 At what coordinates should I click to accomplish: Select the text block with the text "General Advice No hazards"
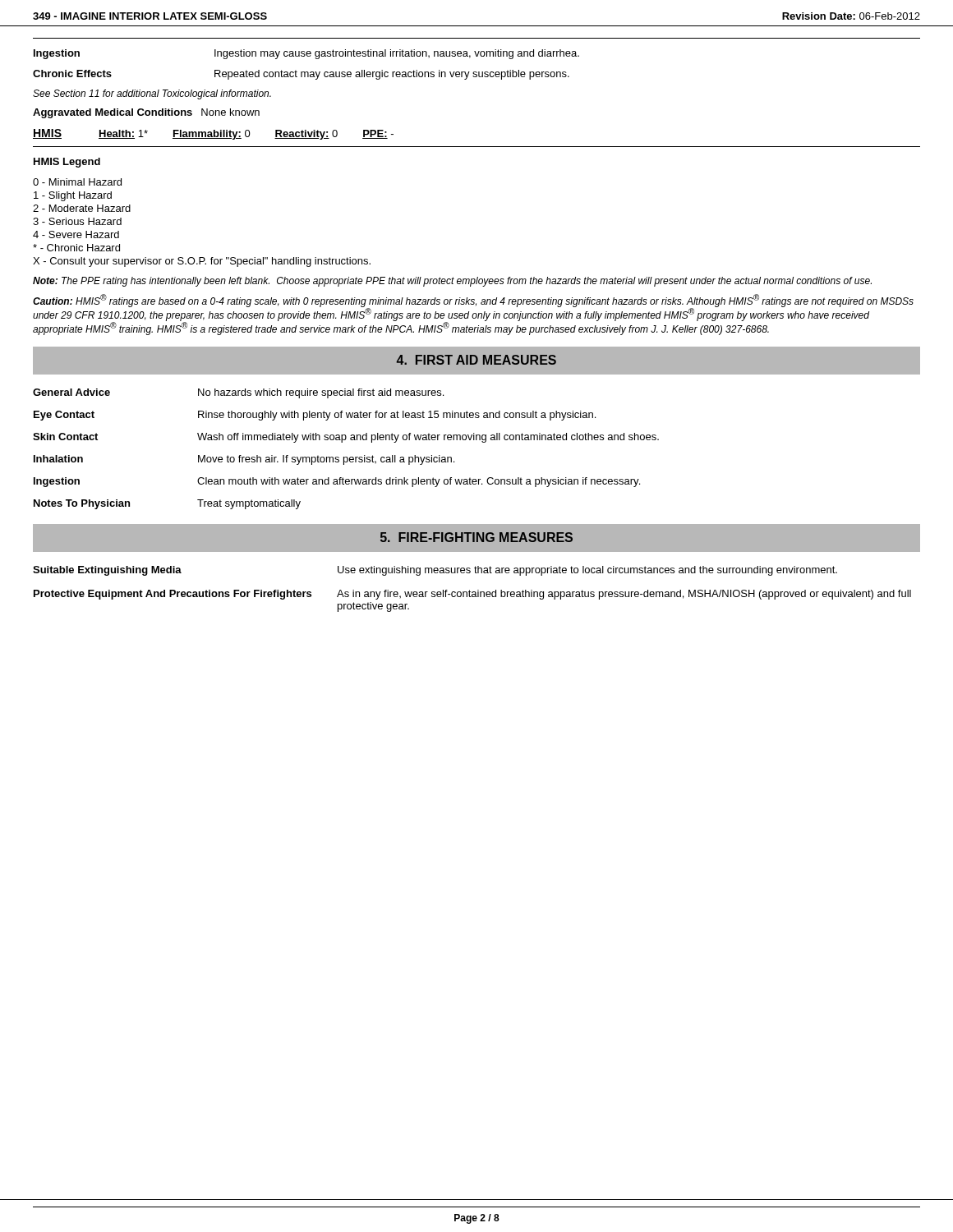[238, 393]
